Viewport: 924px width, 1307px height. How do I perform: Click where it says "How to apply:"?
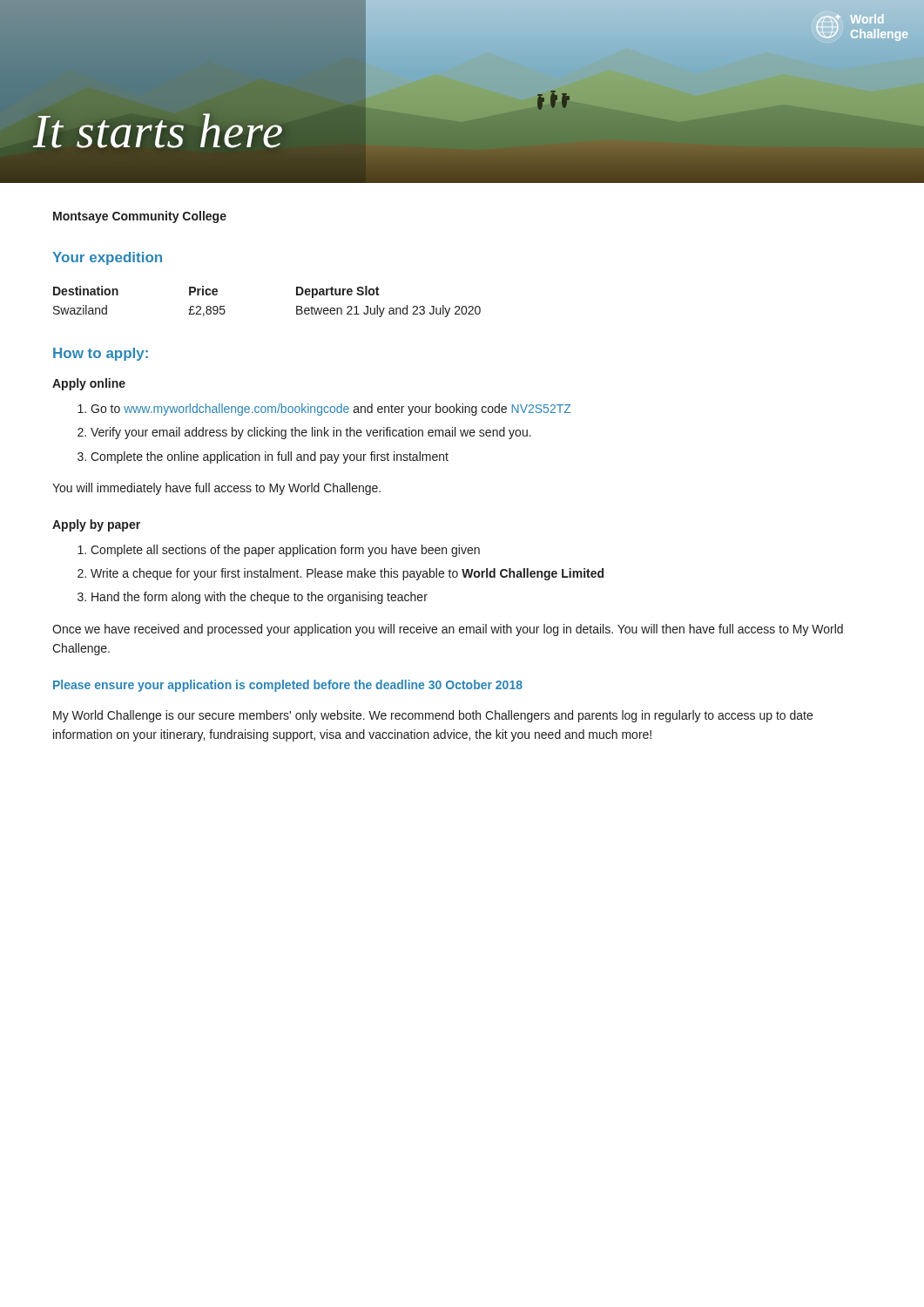(x=101, y=353)
